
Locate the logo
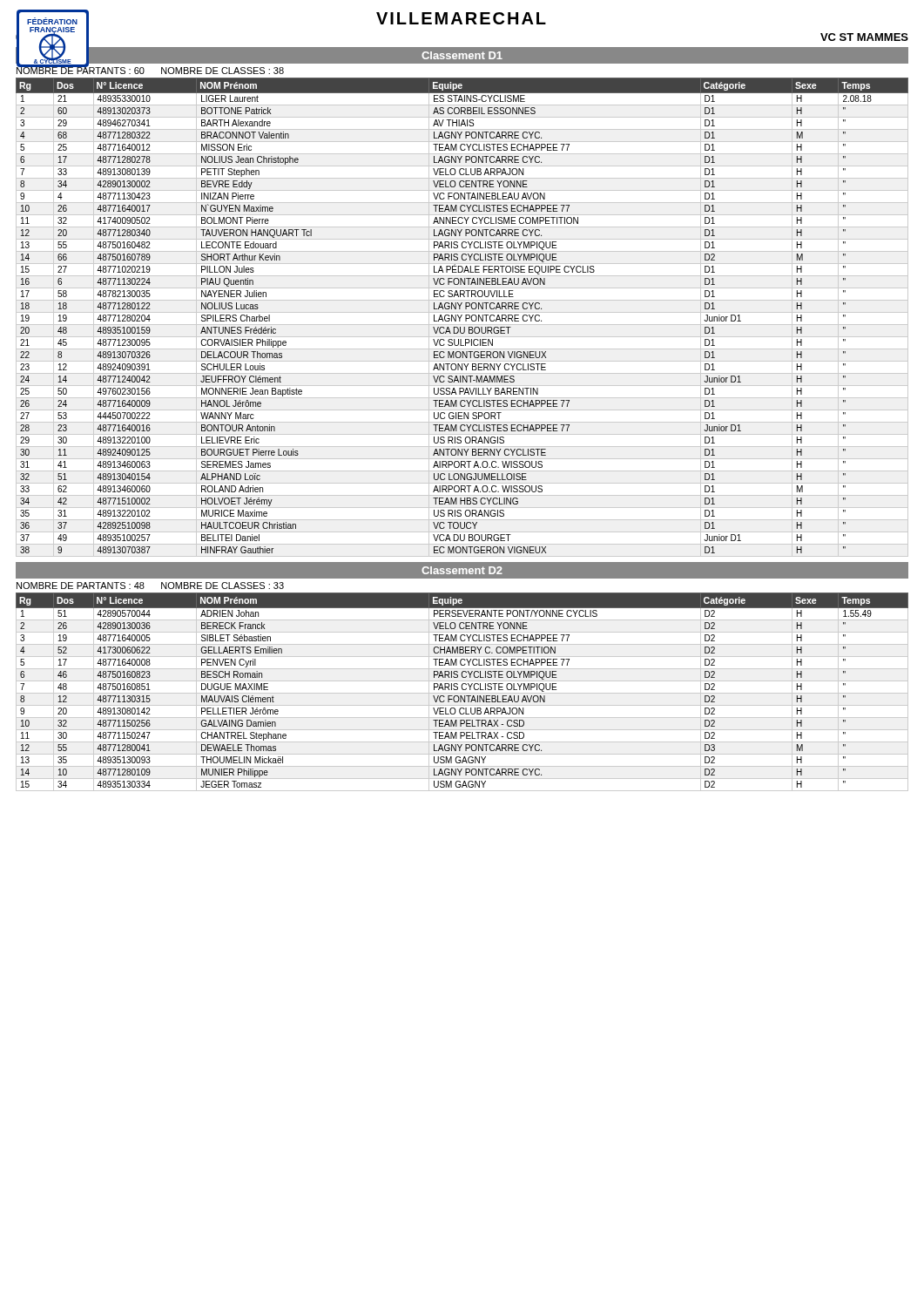[x=53, y=39]
